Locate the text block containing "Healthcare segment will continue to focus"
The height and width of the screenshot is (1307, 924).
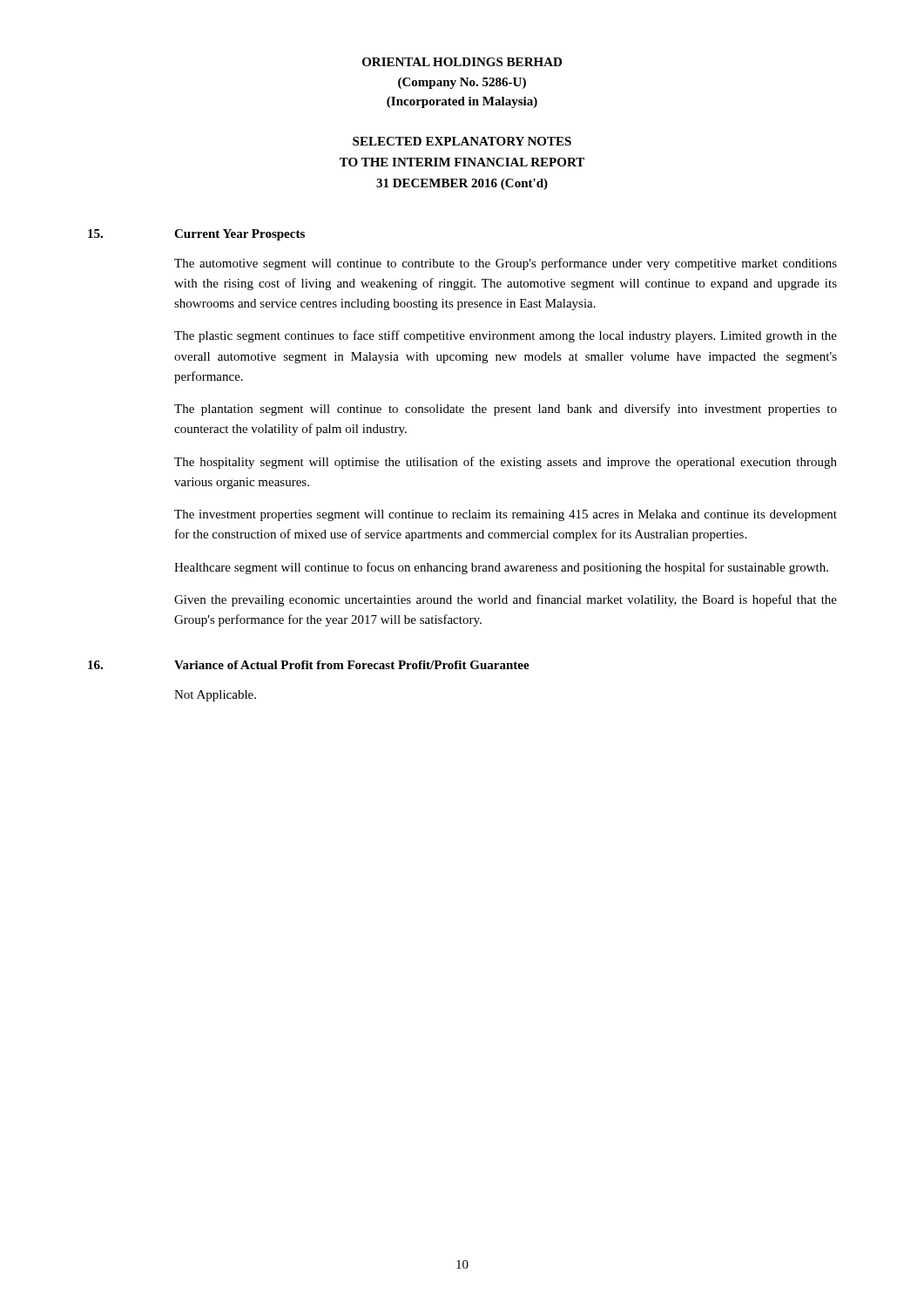(x=506, y=567)
